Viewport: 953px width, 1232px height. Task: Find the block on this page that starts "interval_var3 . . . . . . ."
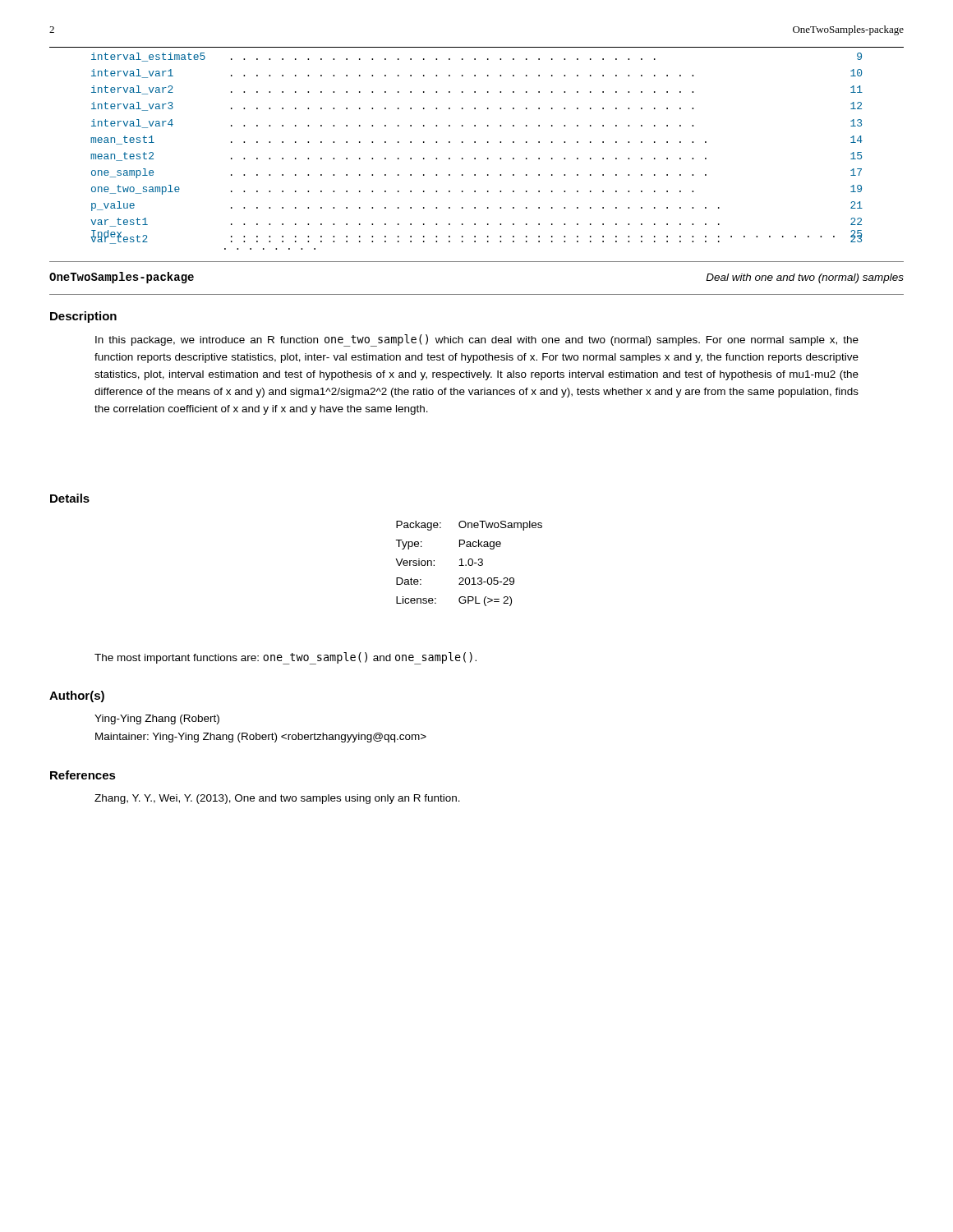coord(476,107)
